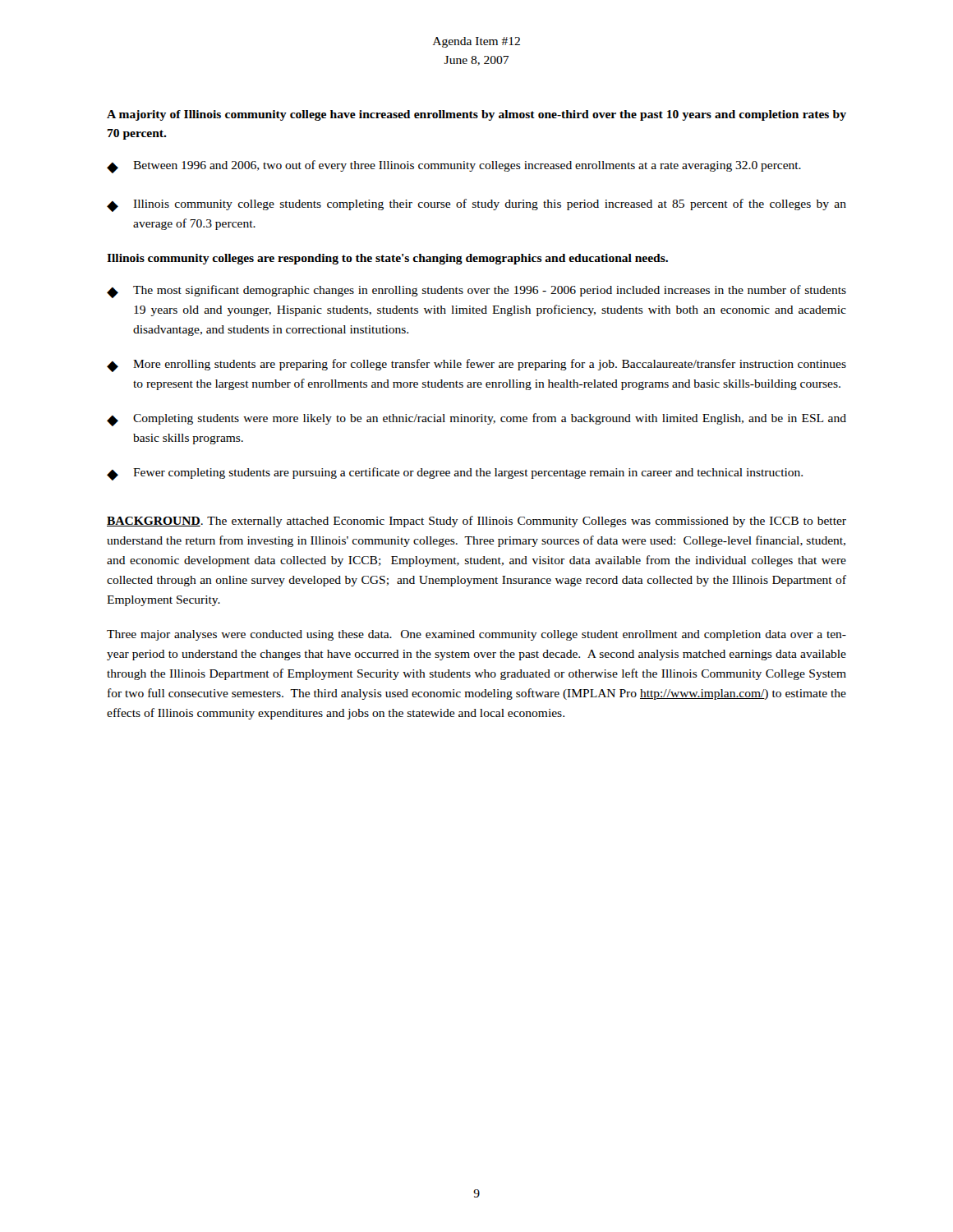The width and height of the screenshot is (953, 1232).
Task: Point to the passage starting "◆ More enrolling students are preparing for college"
Action: tap(476, 374)
